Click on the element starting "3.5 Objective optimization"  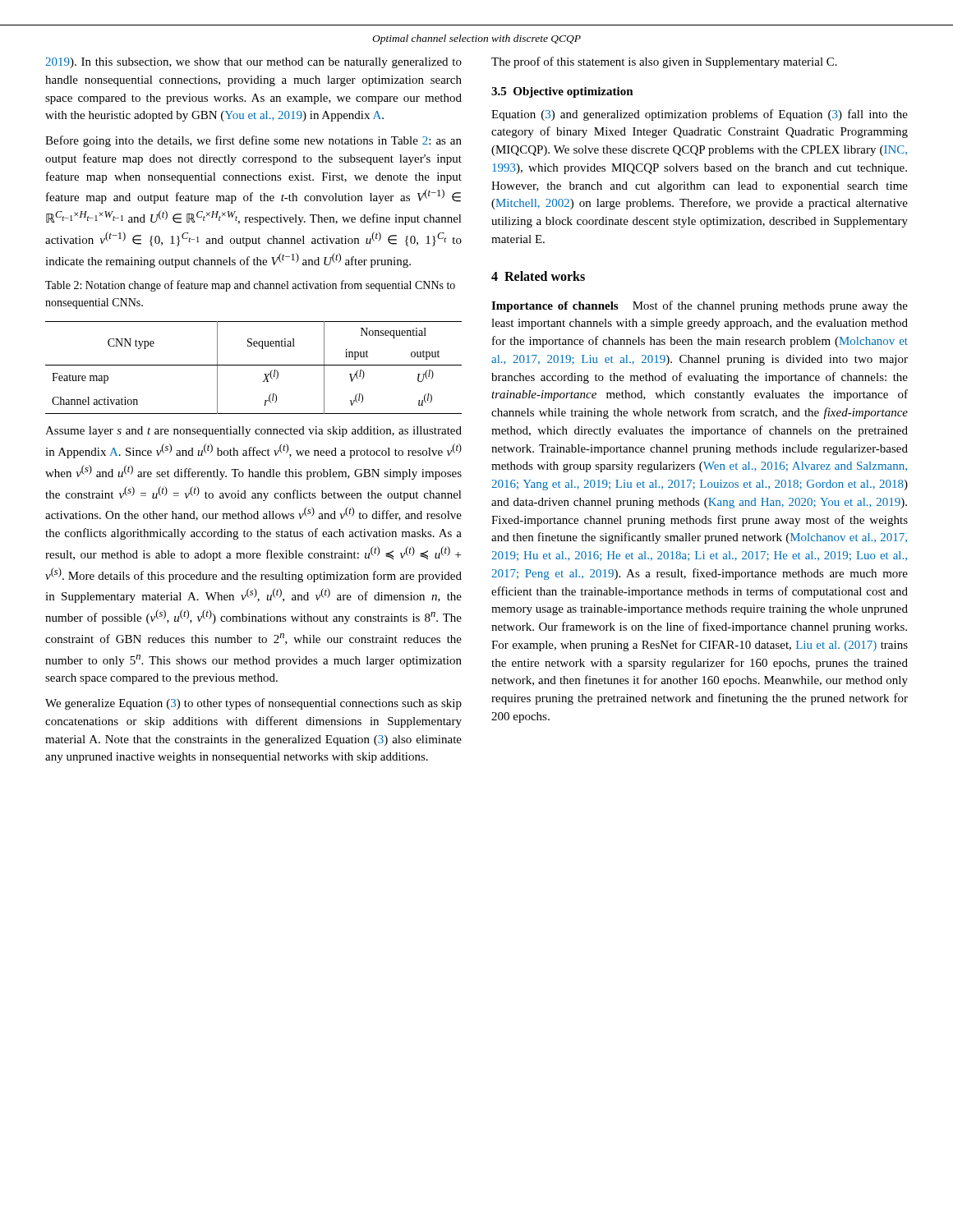tap(562, 91)
